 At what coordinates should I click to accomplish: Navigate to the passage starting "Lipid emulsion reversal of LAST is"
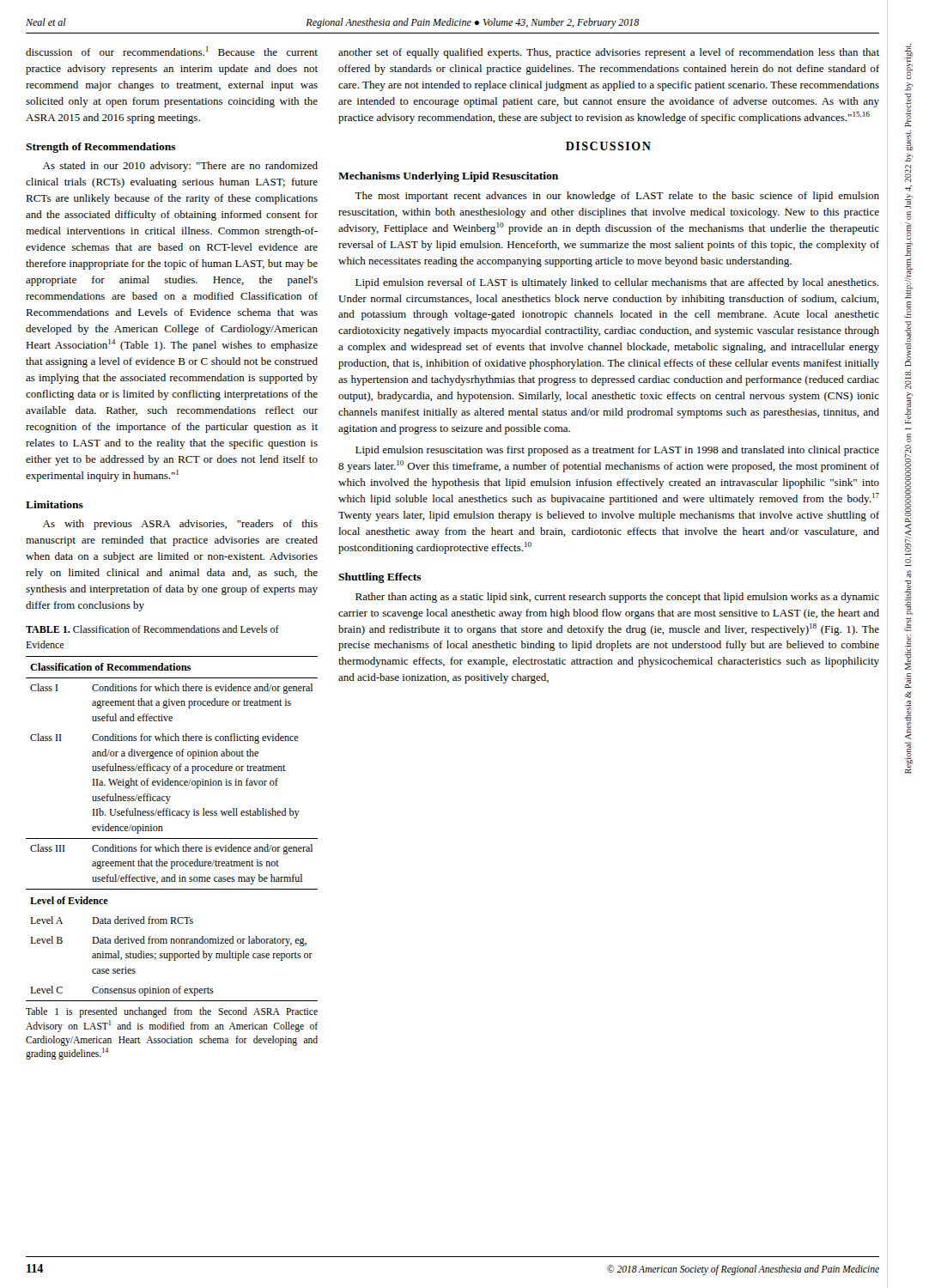coord(609,356)
